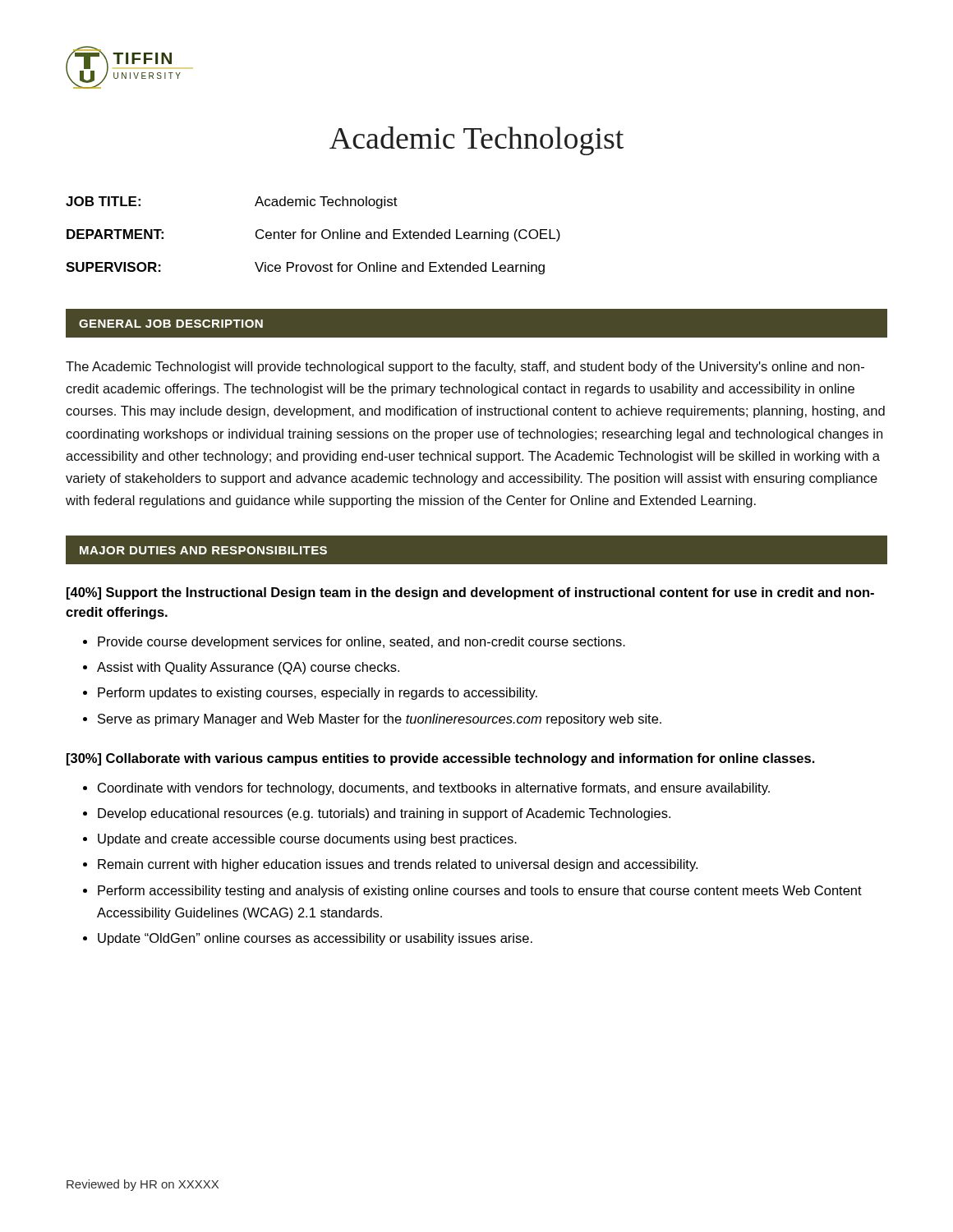
Task: Where is the passage that starts "Provide course development"?
Action: (361, 642)
